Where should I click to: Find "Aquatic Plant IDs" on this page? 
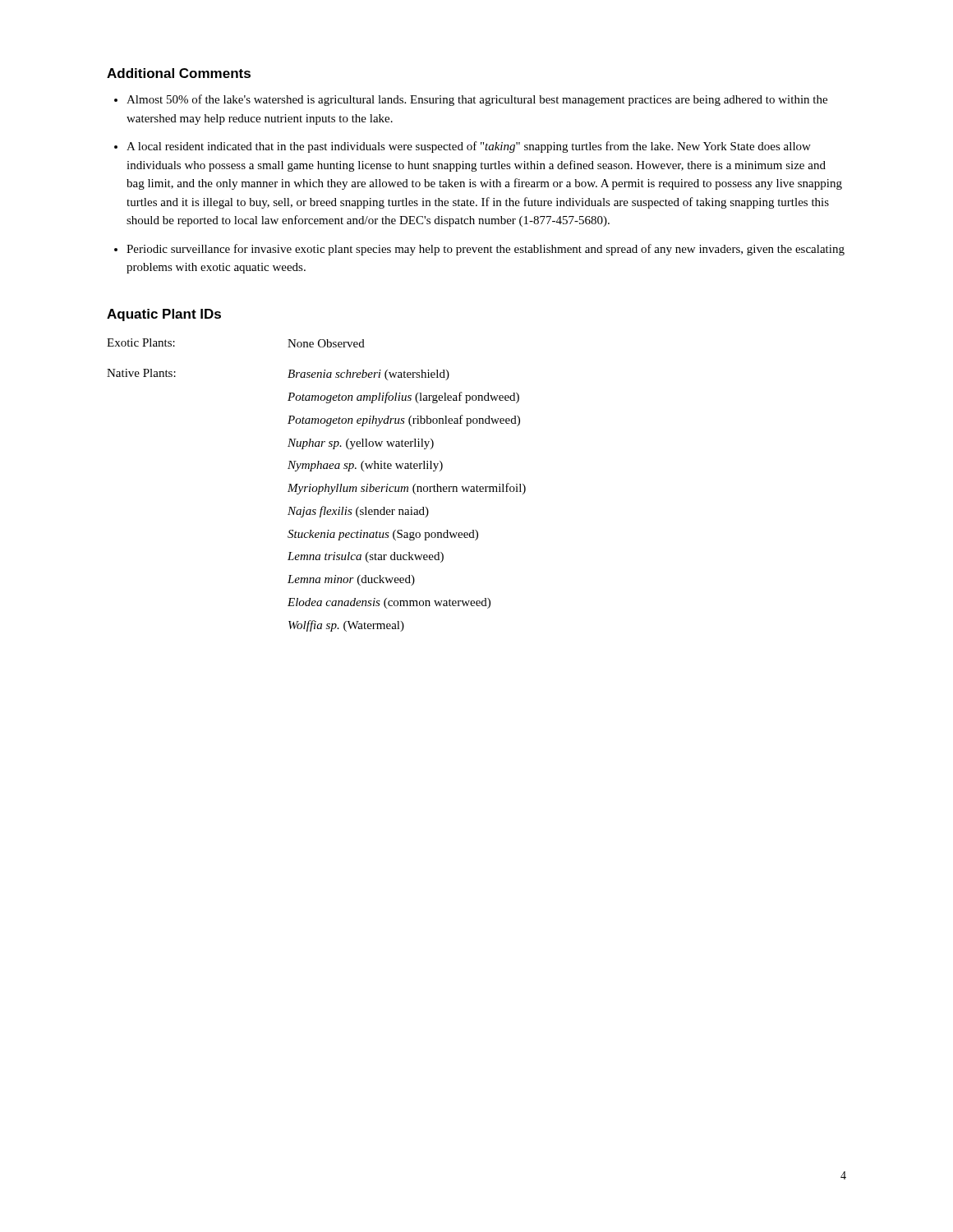coord(164,315)
